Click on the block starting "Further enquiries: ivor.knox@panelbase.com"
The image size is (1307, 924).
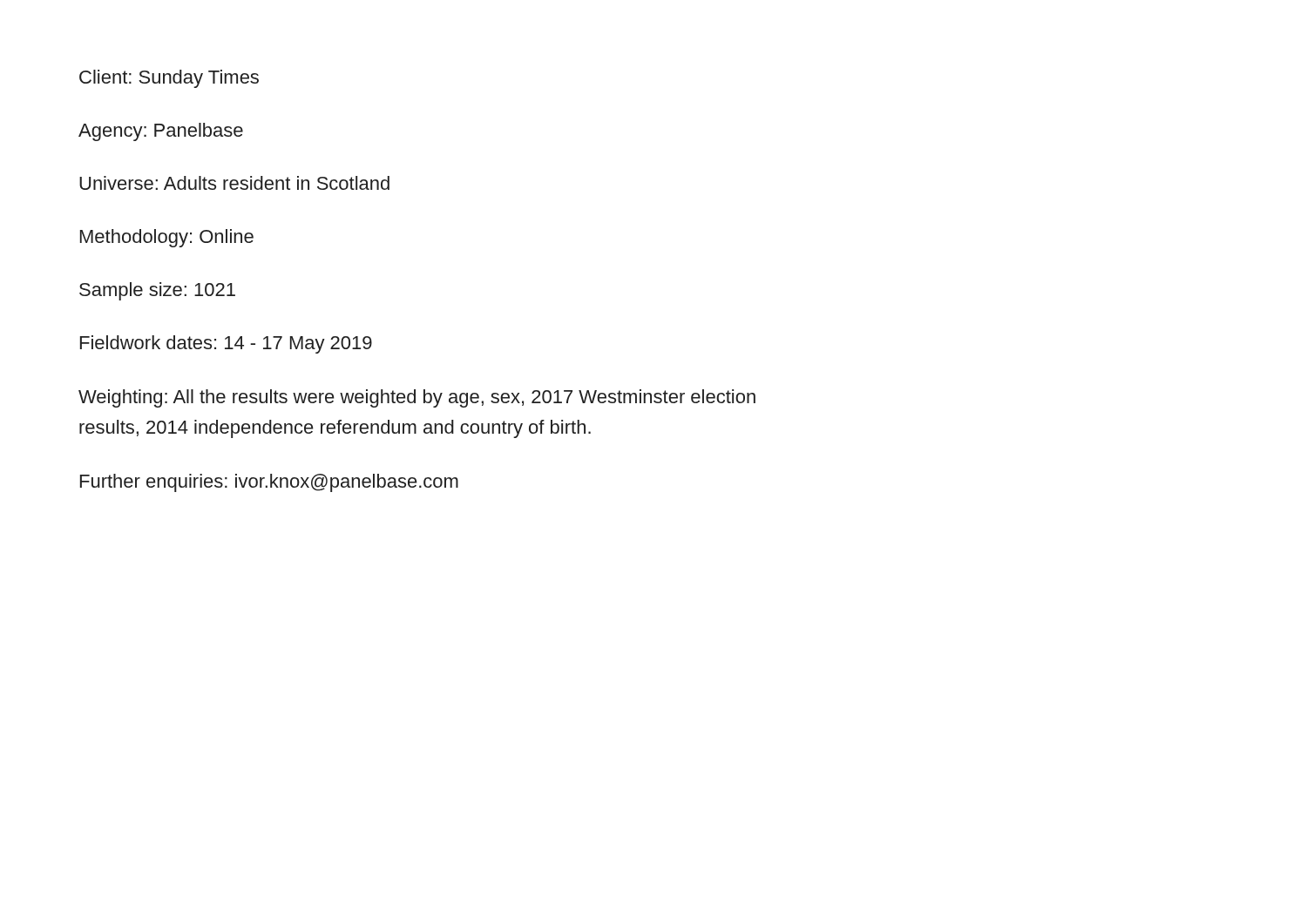pyautogui.click(x=269, y=481)
